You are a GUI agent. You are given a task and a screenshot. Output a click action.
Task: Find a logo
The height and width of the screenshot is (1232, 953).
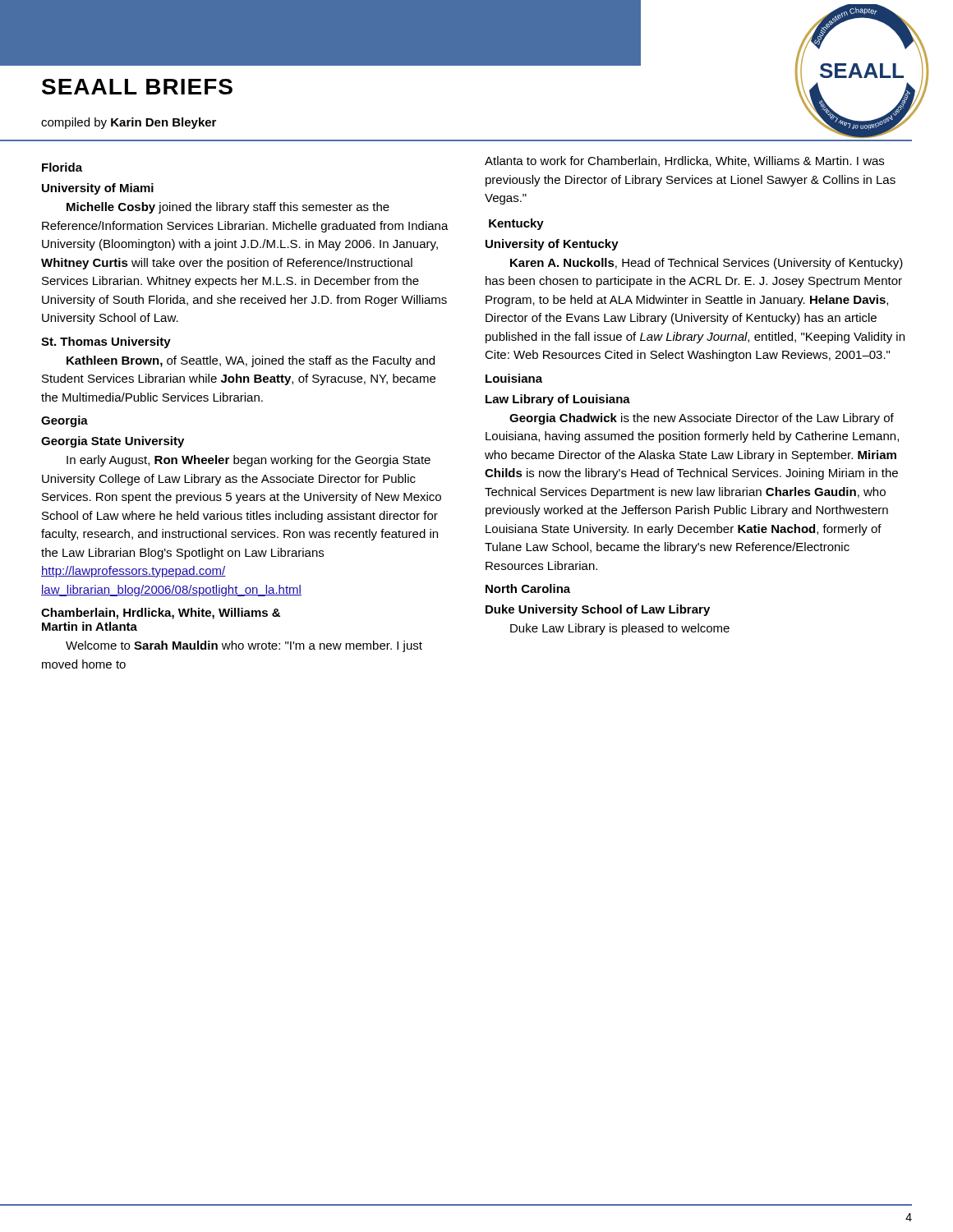pos(862,72)
